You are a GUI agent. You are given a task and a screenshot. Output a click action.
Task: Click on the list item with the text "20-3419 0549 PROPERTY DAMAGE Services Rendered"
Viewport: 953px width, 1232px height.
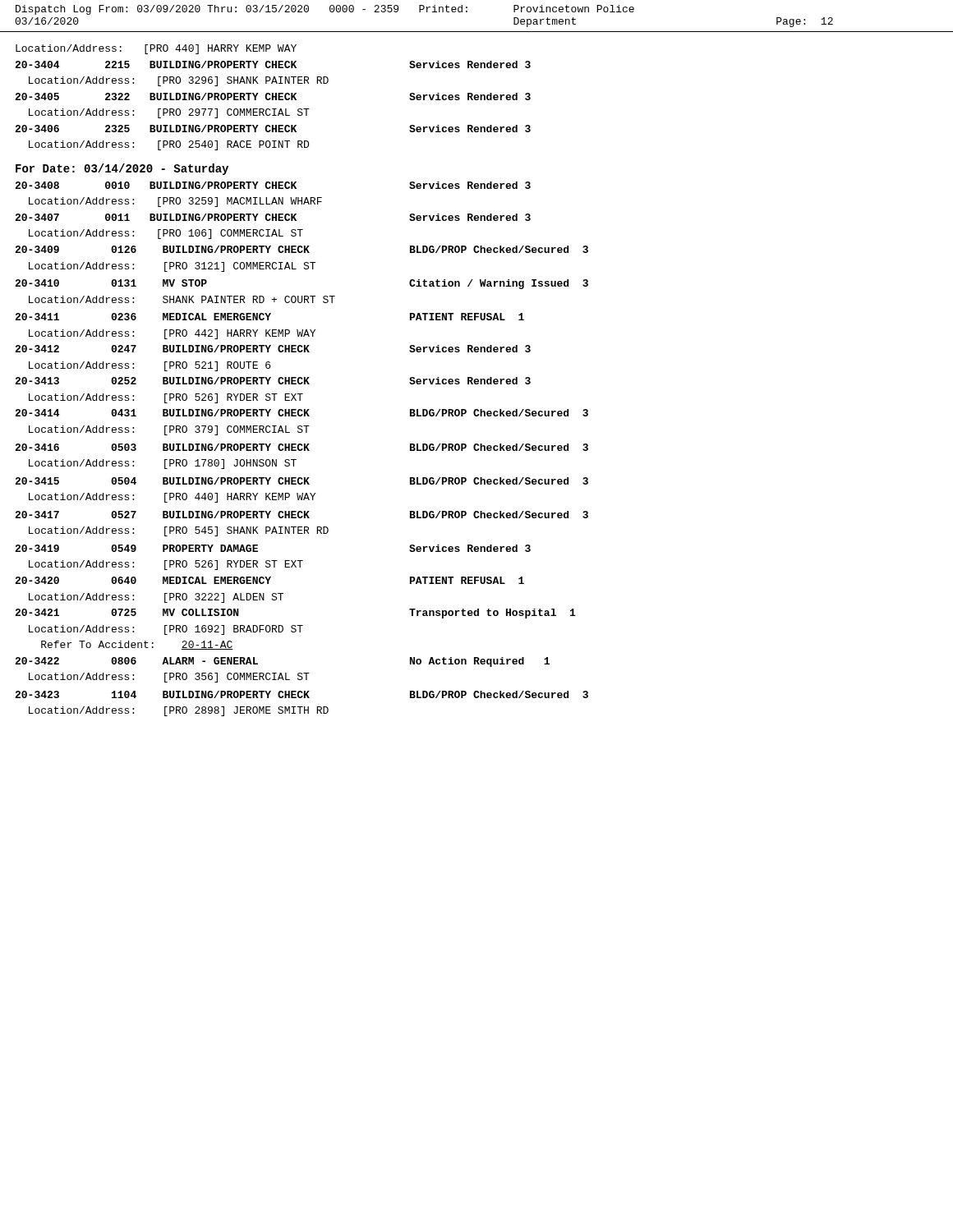[x=476, y=557]
